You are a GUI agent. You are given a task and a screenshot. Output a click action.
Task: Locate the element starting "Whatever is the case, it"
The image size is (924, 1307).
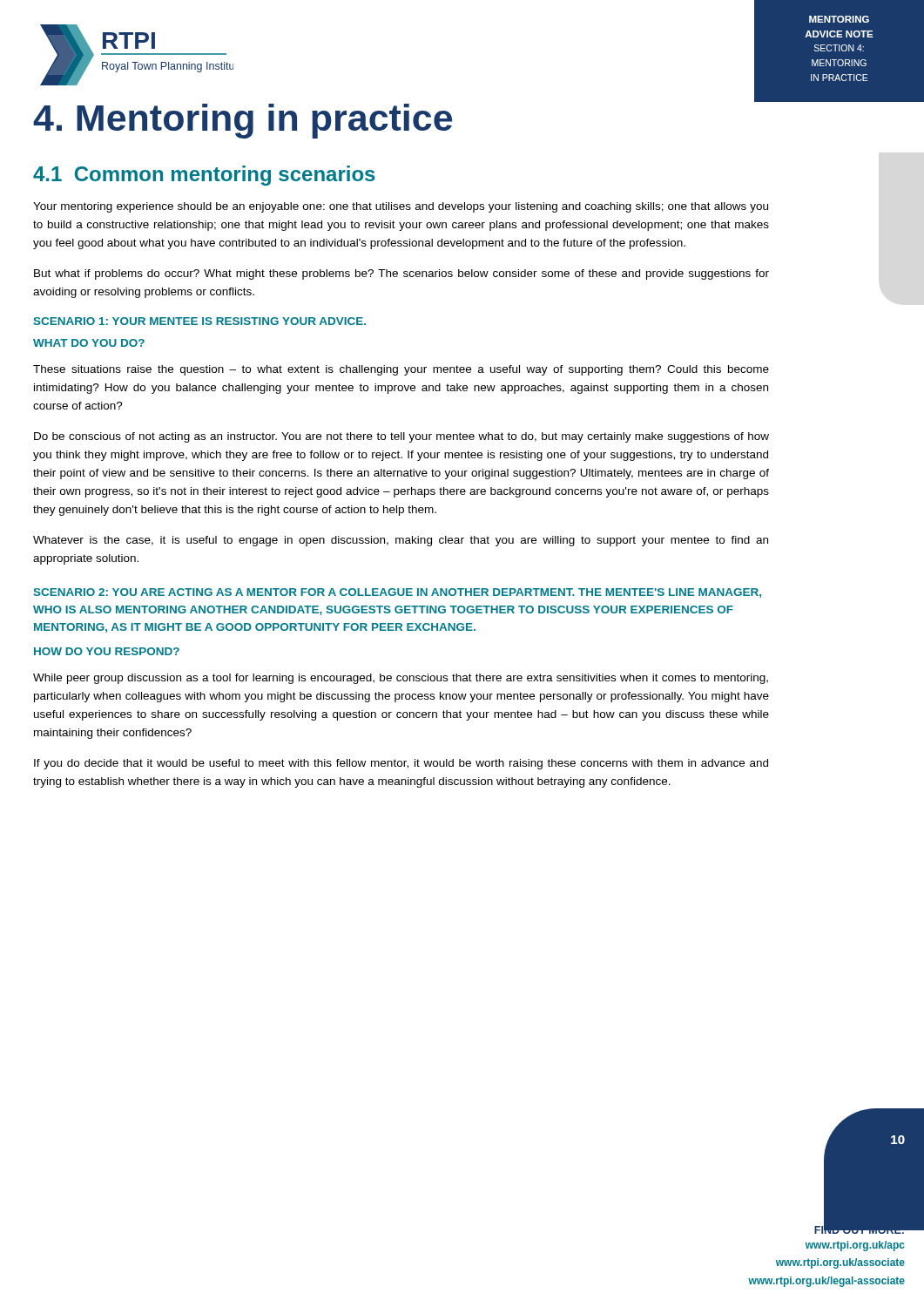pos(401,549)
